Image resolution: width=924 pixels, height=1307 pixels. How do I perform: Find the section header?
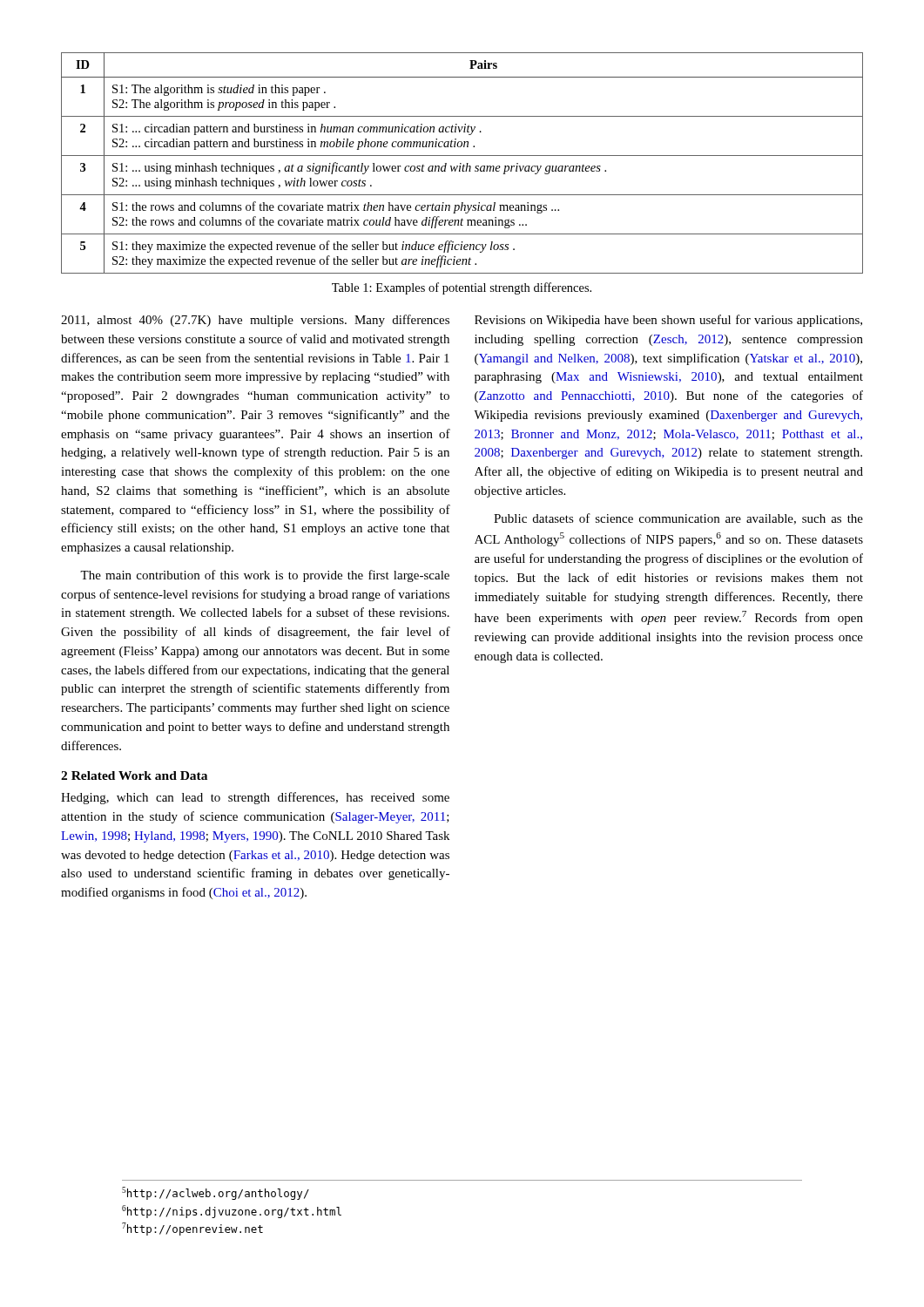point(255,776)
